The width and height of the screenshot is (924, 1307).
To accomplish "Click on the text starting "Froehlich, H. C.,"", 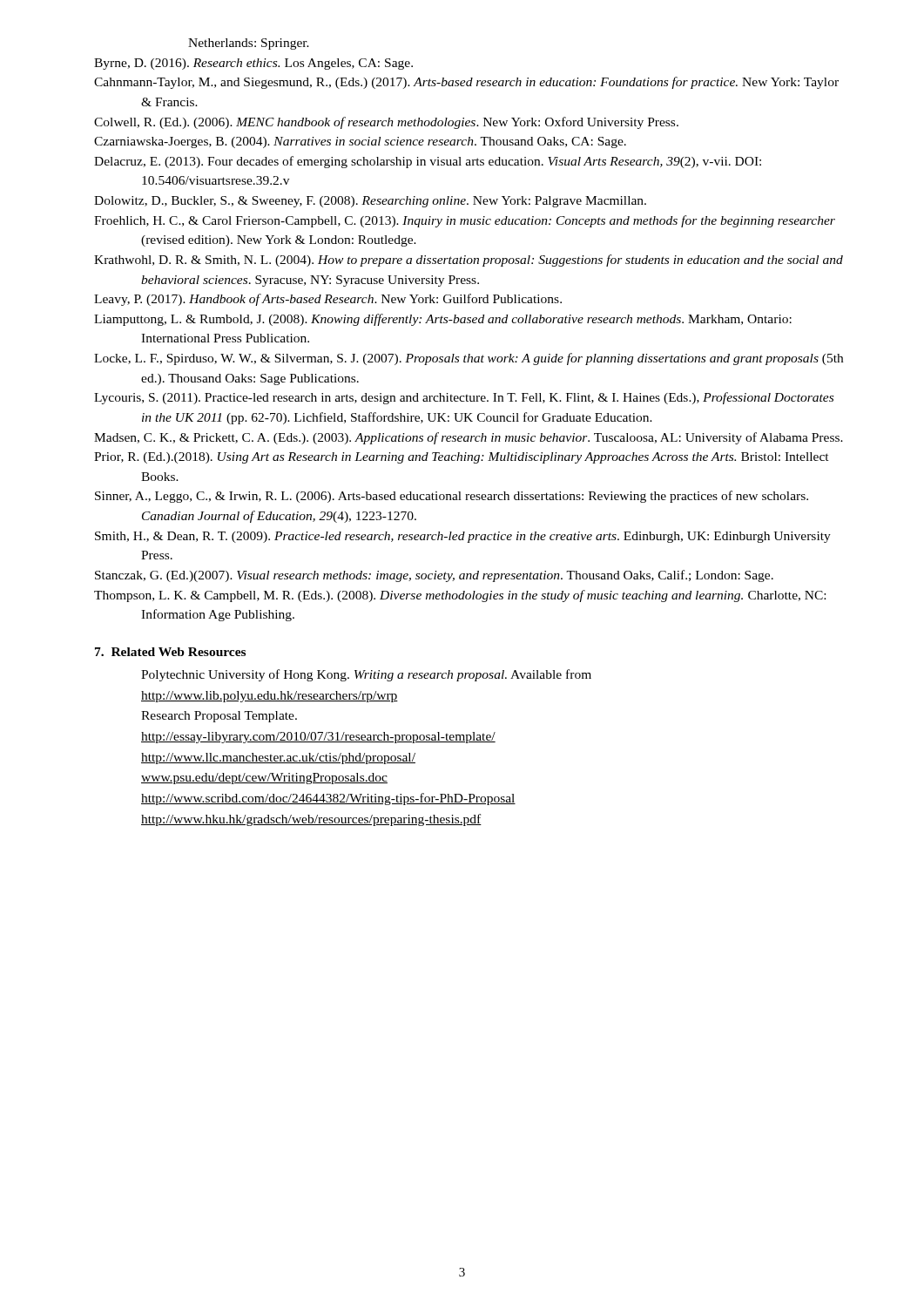I will [x=465, y=230].
